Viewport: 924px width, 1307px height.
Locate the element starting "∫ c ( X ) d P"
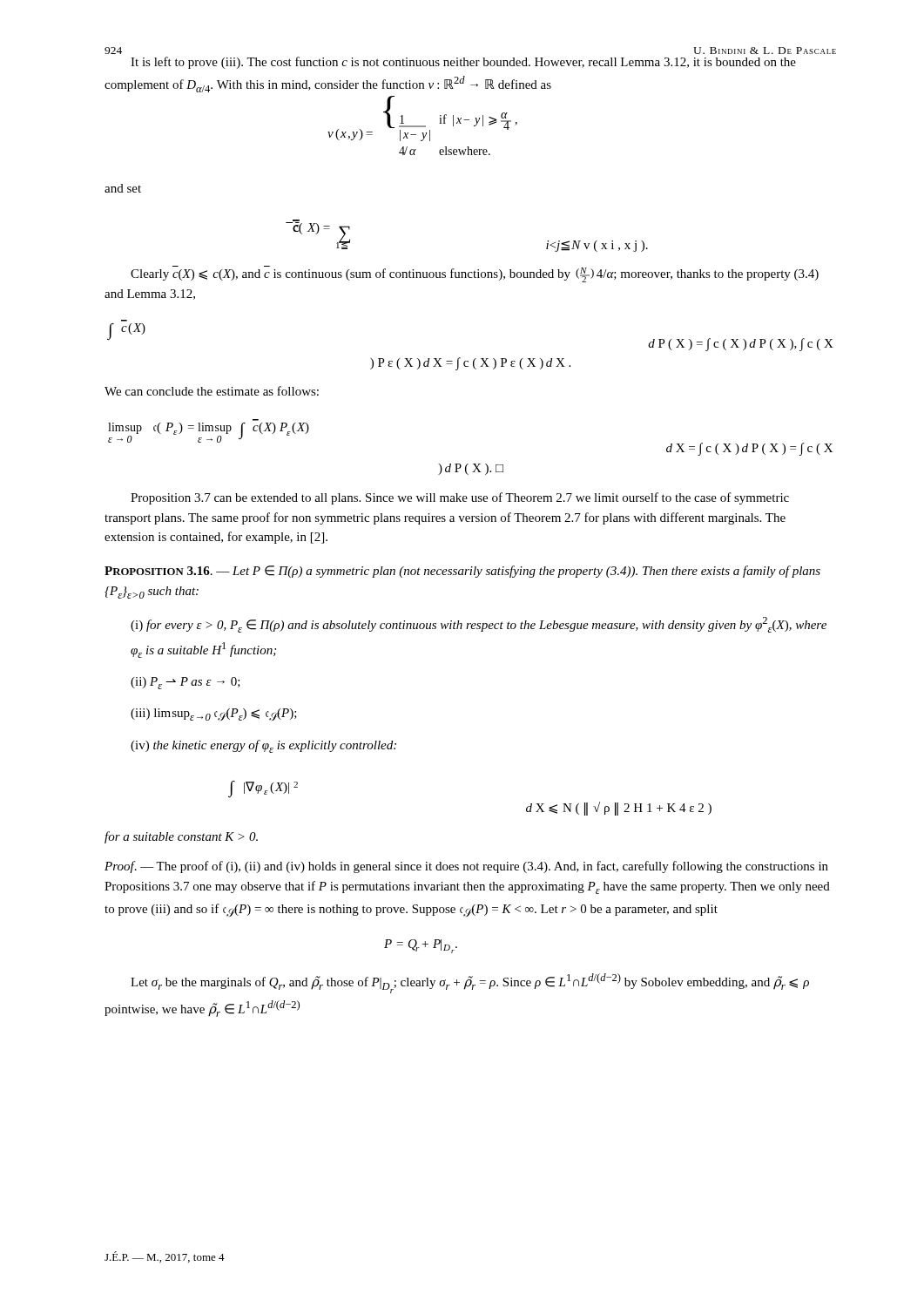click(137, 332)
